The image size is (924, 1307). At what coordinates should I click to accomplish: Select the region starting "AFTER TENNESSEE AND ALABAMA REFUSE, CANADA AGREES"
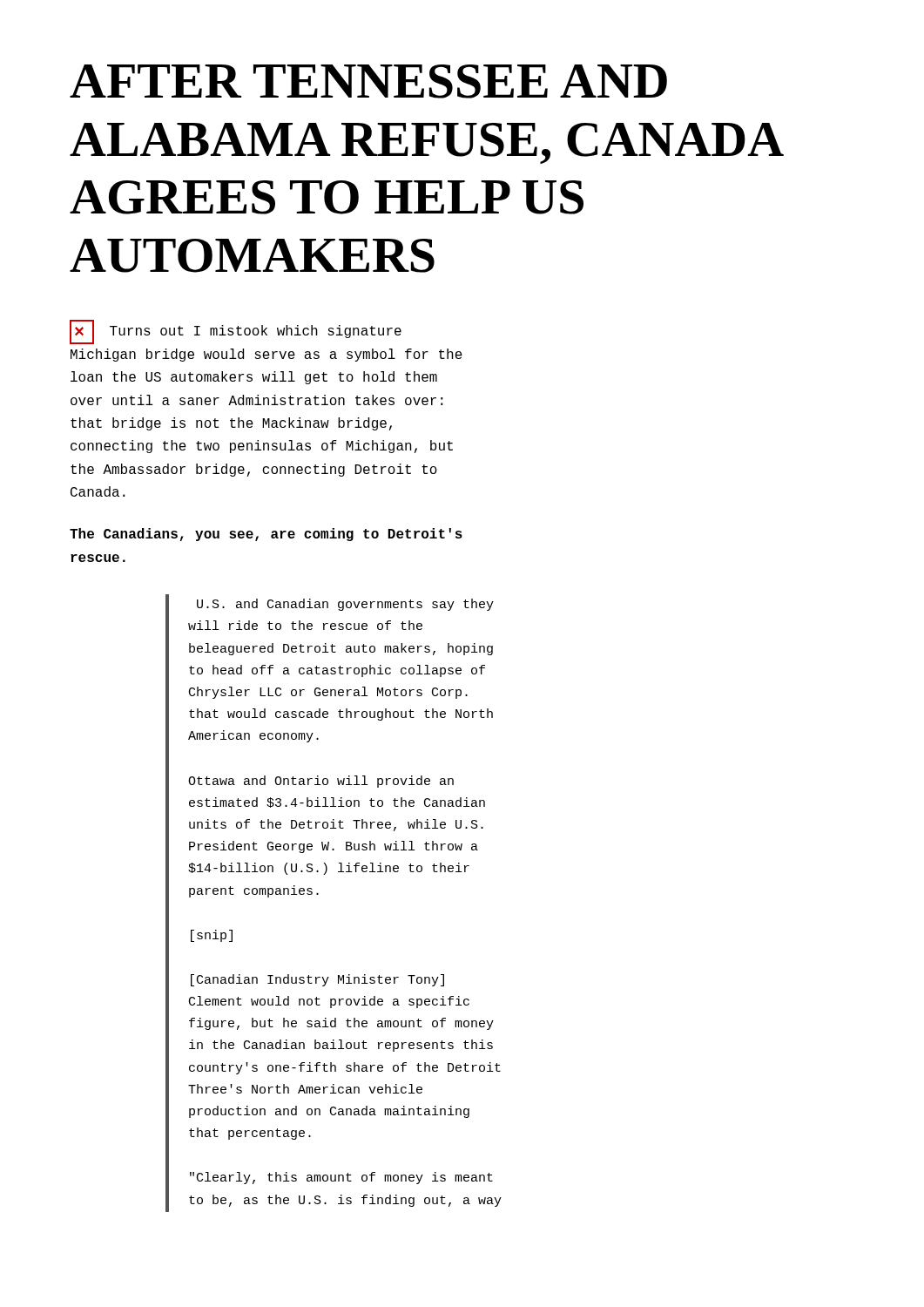(462, 168)
